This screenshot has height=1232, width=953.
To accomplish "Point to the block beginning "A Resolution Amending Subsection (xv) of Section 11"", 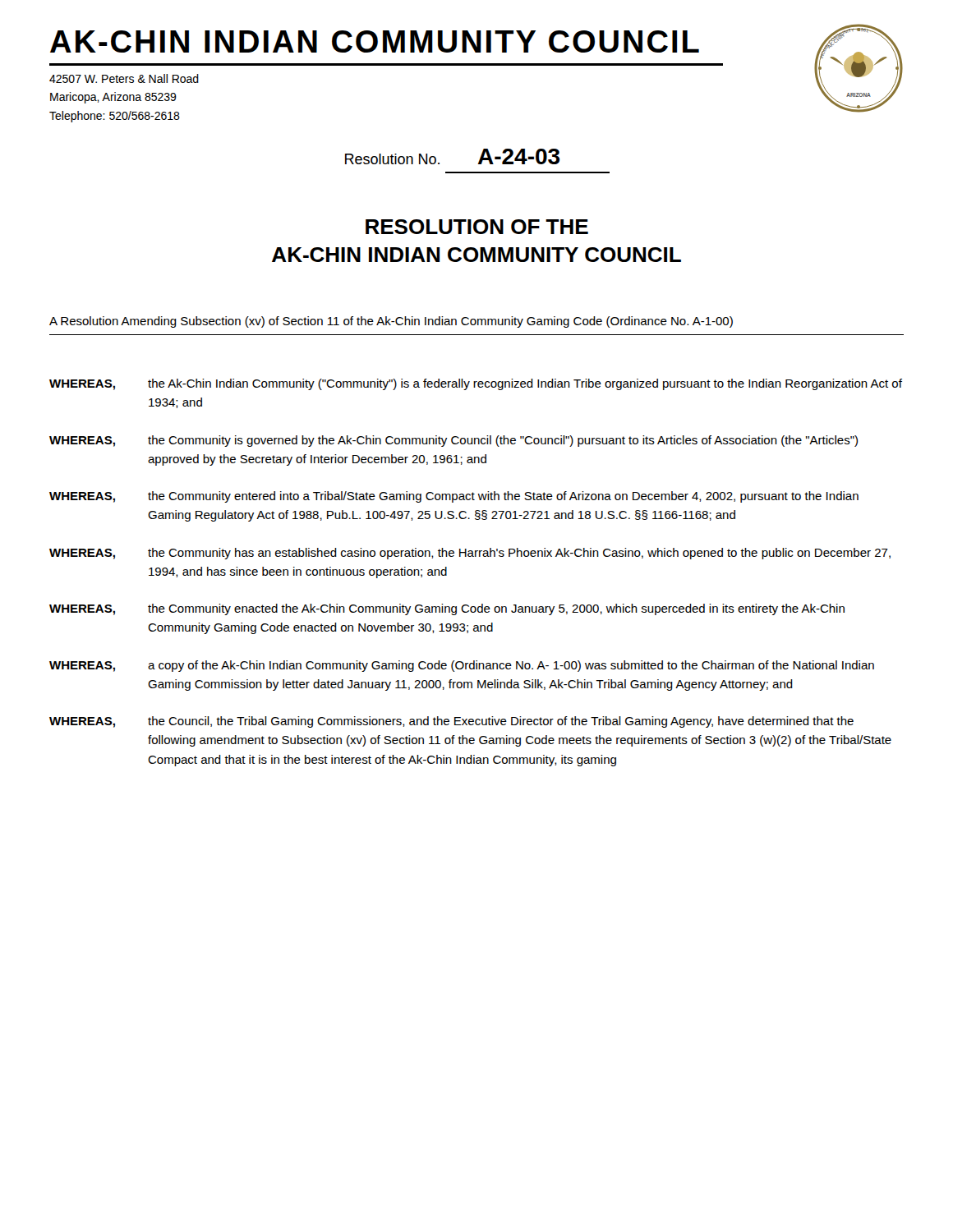I will [391, 321].
